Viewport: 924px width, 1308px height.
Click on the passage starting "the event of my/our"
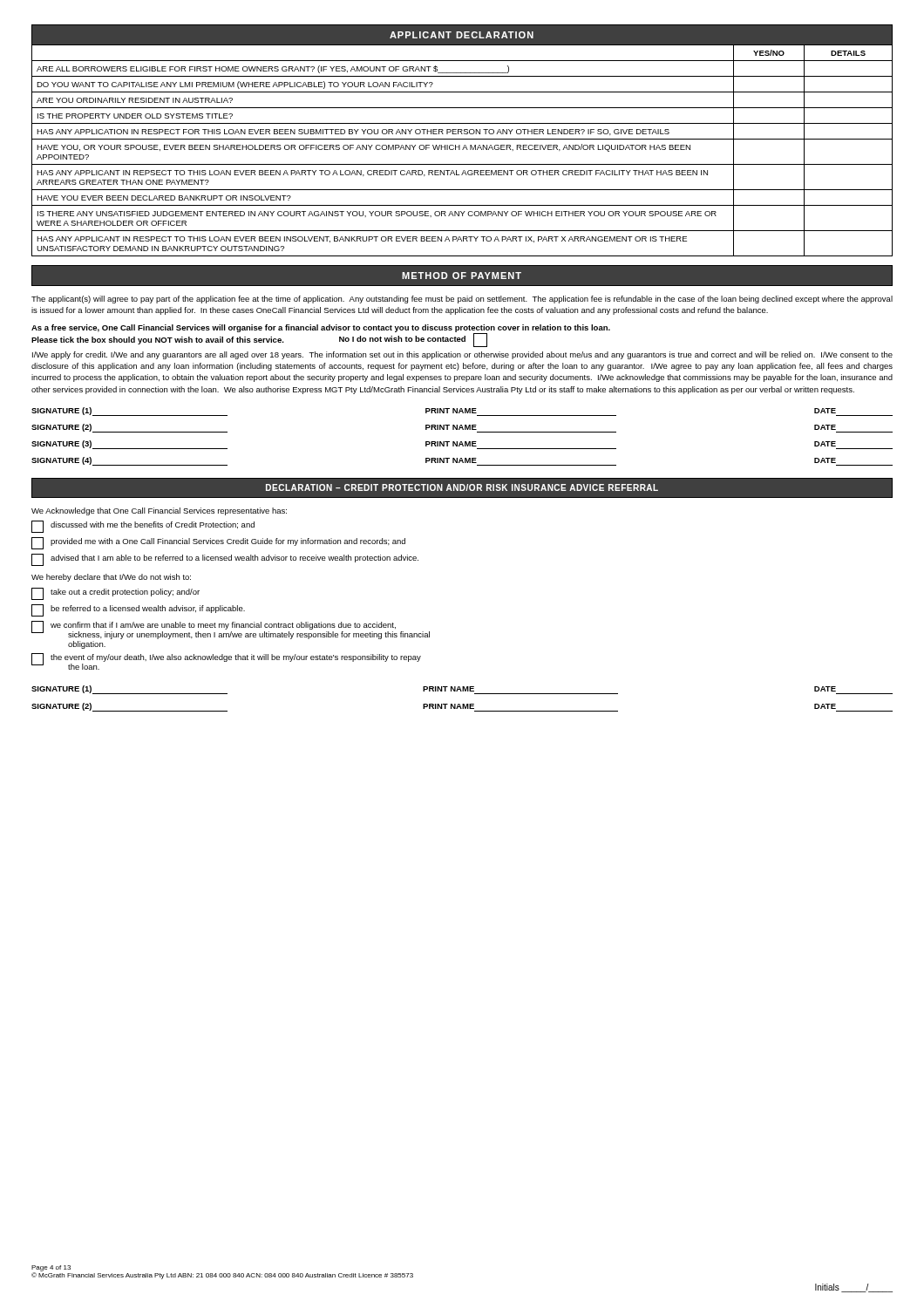coord(226,662)
